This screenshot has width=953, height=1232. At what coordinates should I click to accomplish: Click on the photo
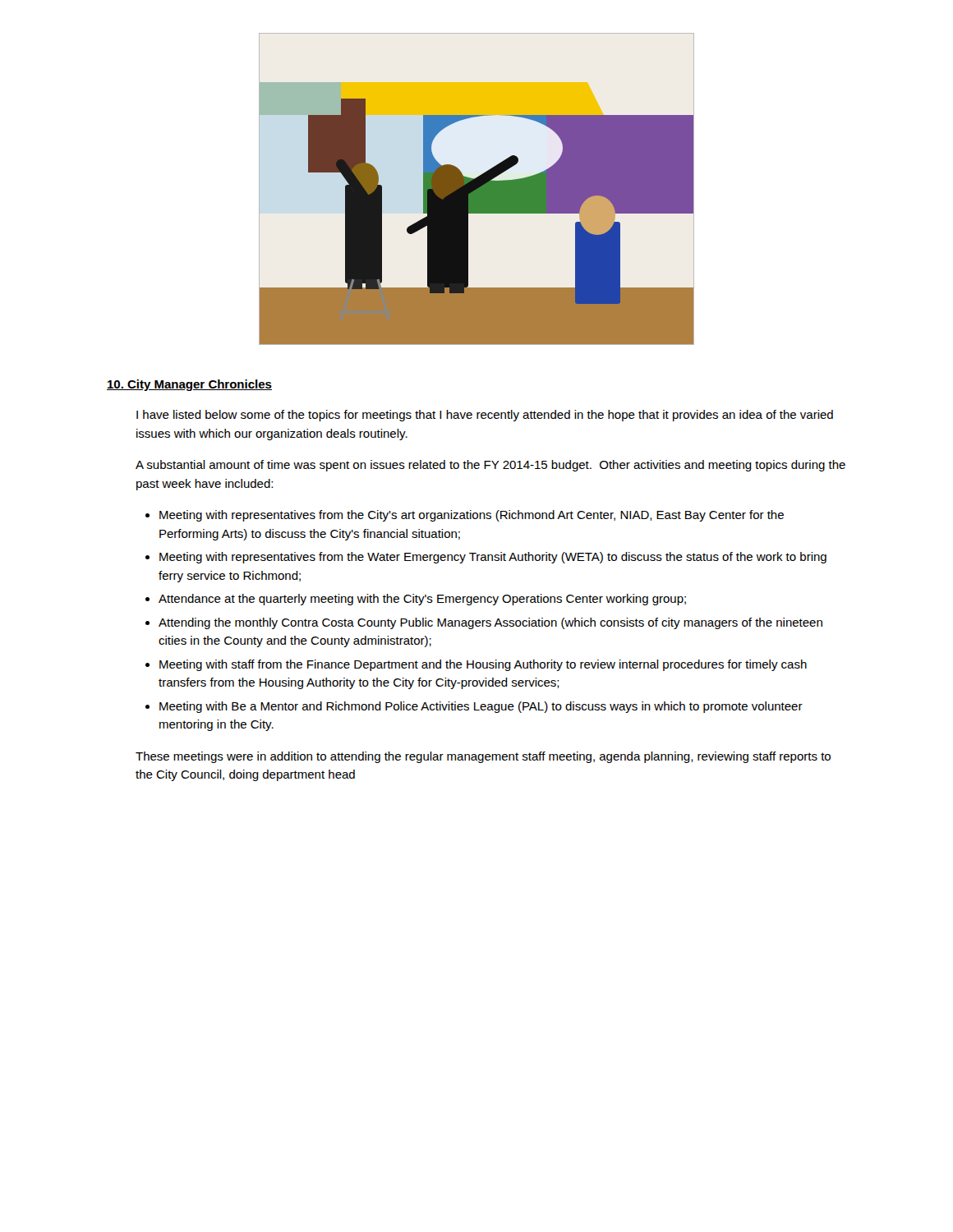(476, 190)
